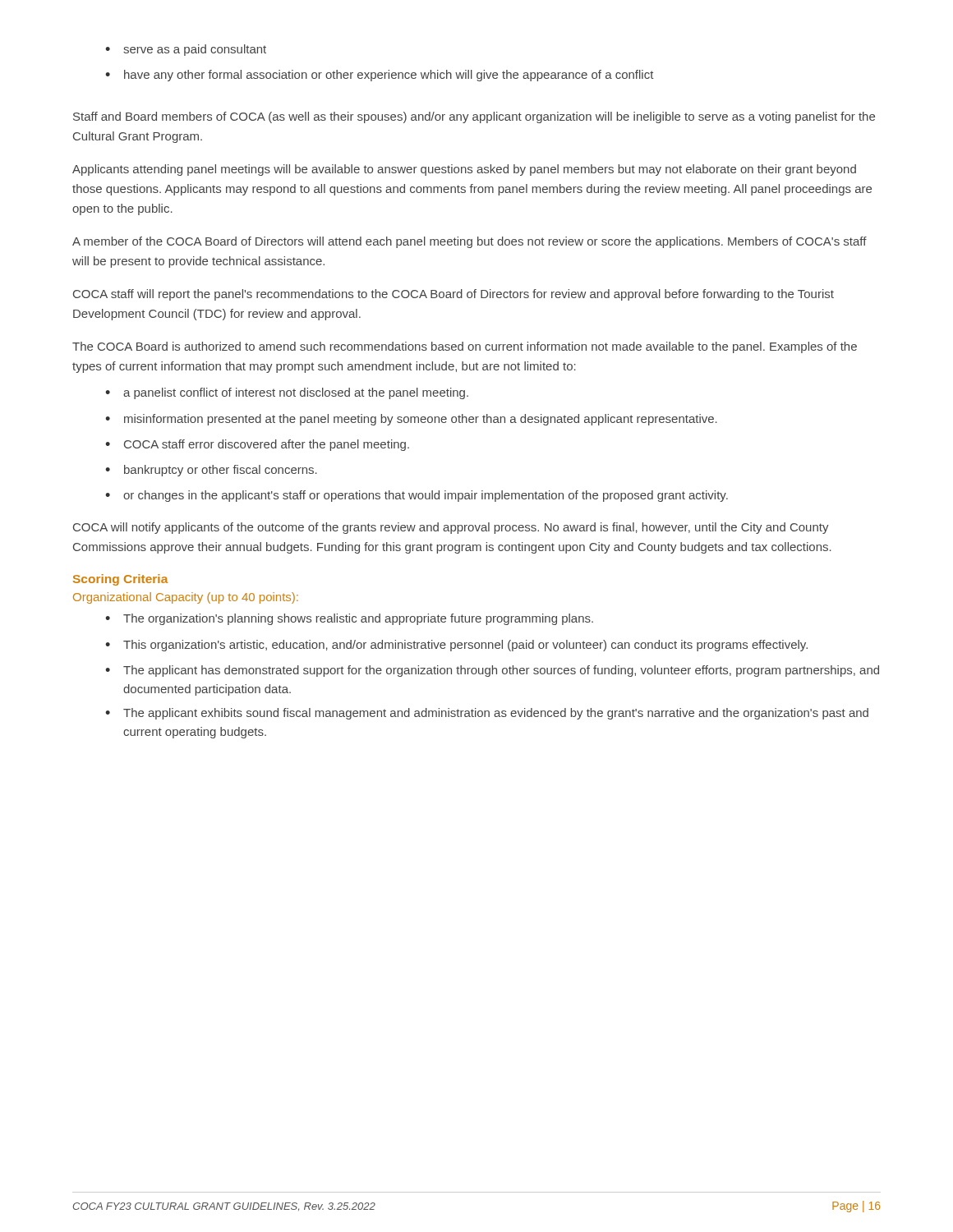Find the element starting "• COCA staff error discovered after the panel"
The width and height of the screenshot is (953, 1232).
(x=257, y=445)
